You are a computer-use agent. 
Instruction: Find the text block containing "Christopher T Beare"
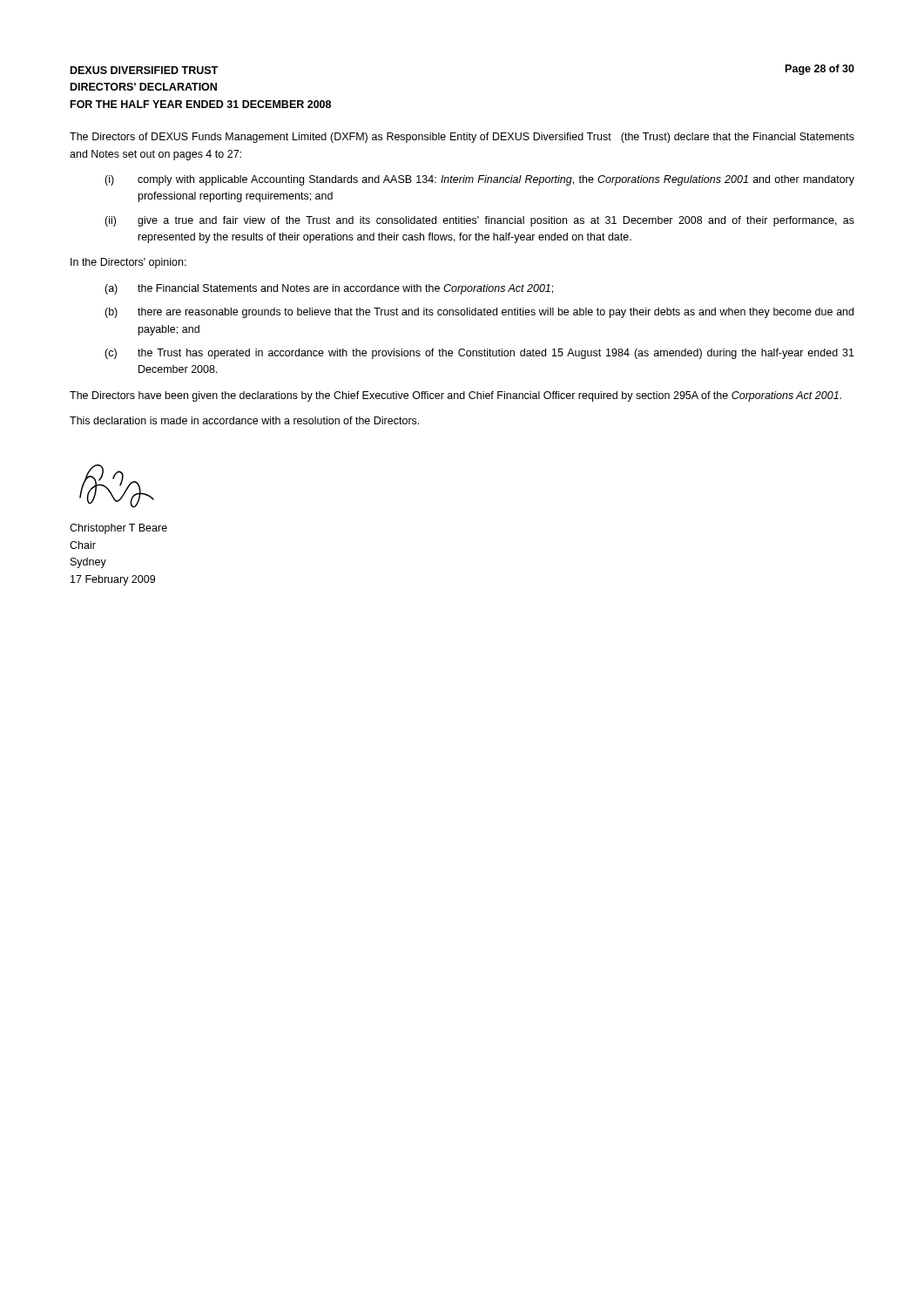coord(118,529)
